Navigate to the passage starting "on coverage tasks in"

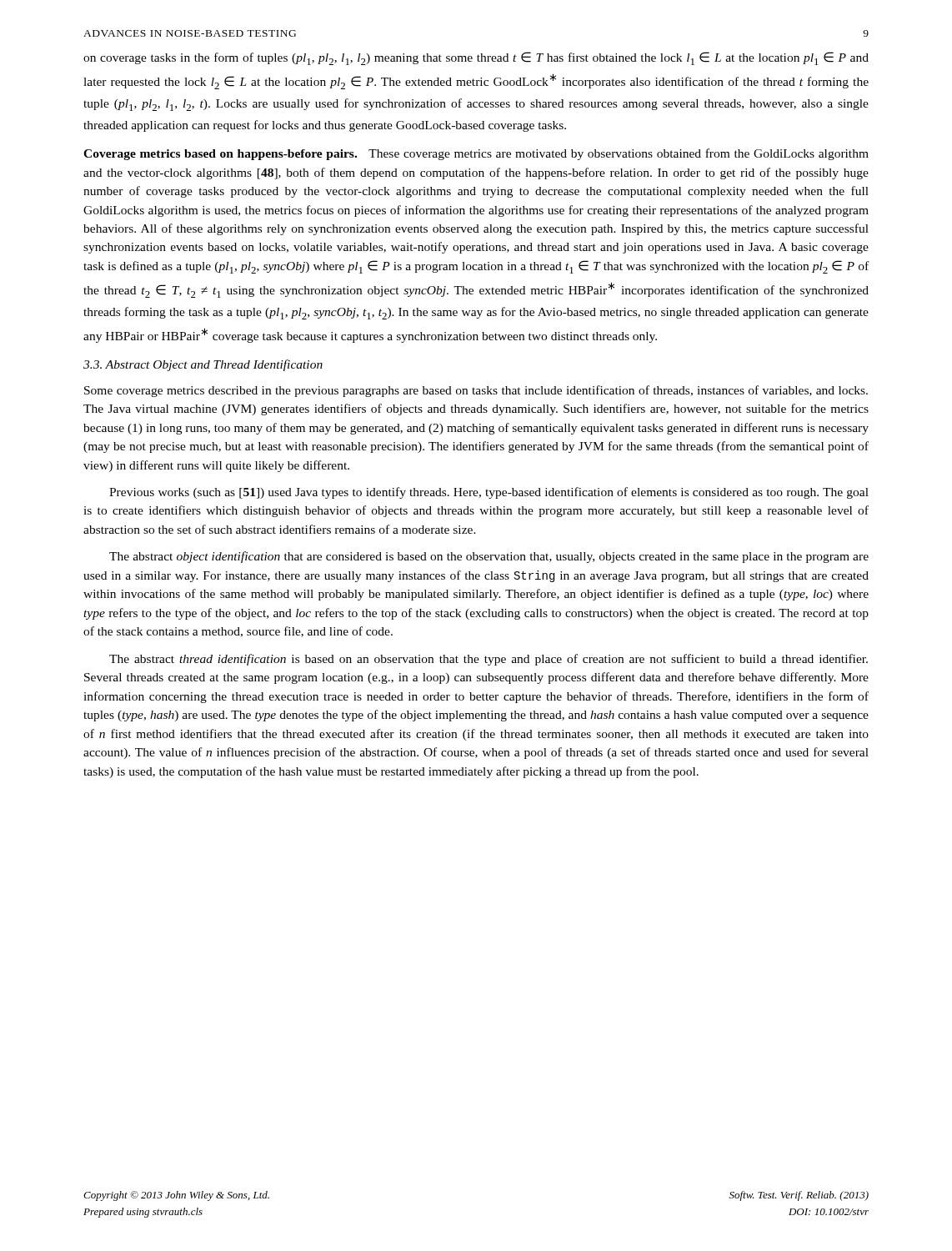point(476,91)
